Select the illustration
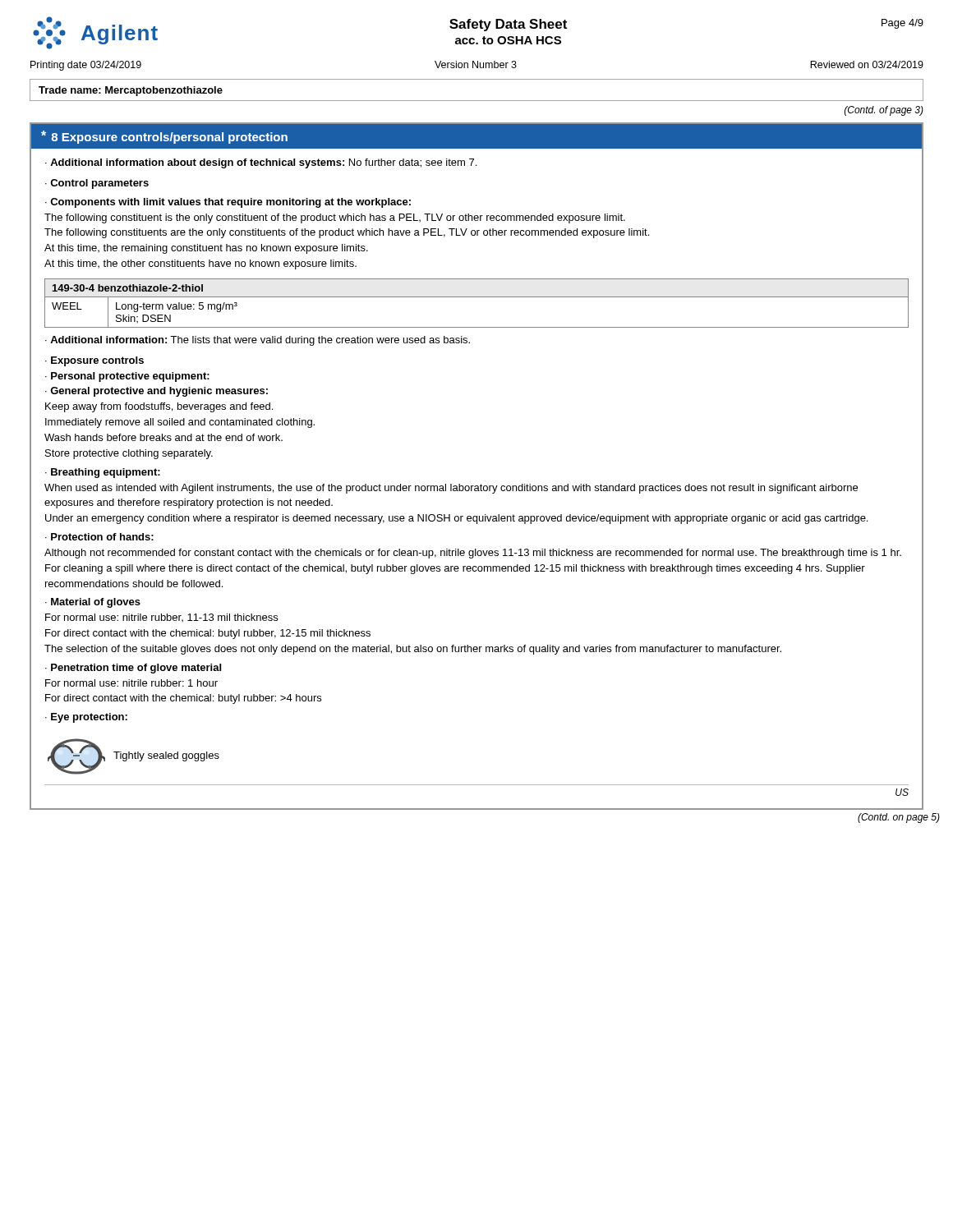This screenshot has width=953, height=1232. (478, 755)
